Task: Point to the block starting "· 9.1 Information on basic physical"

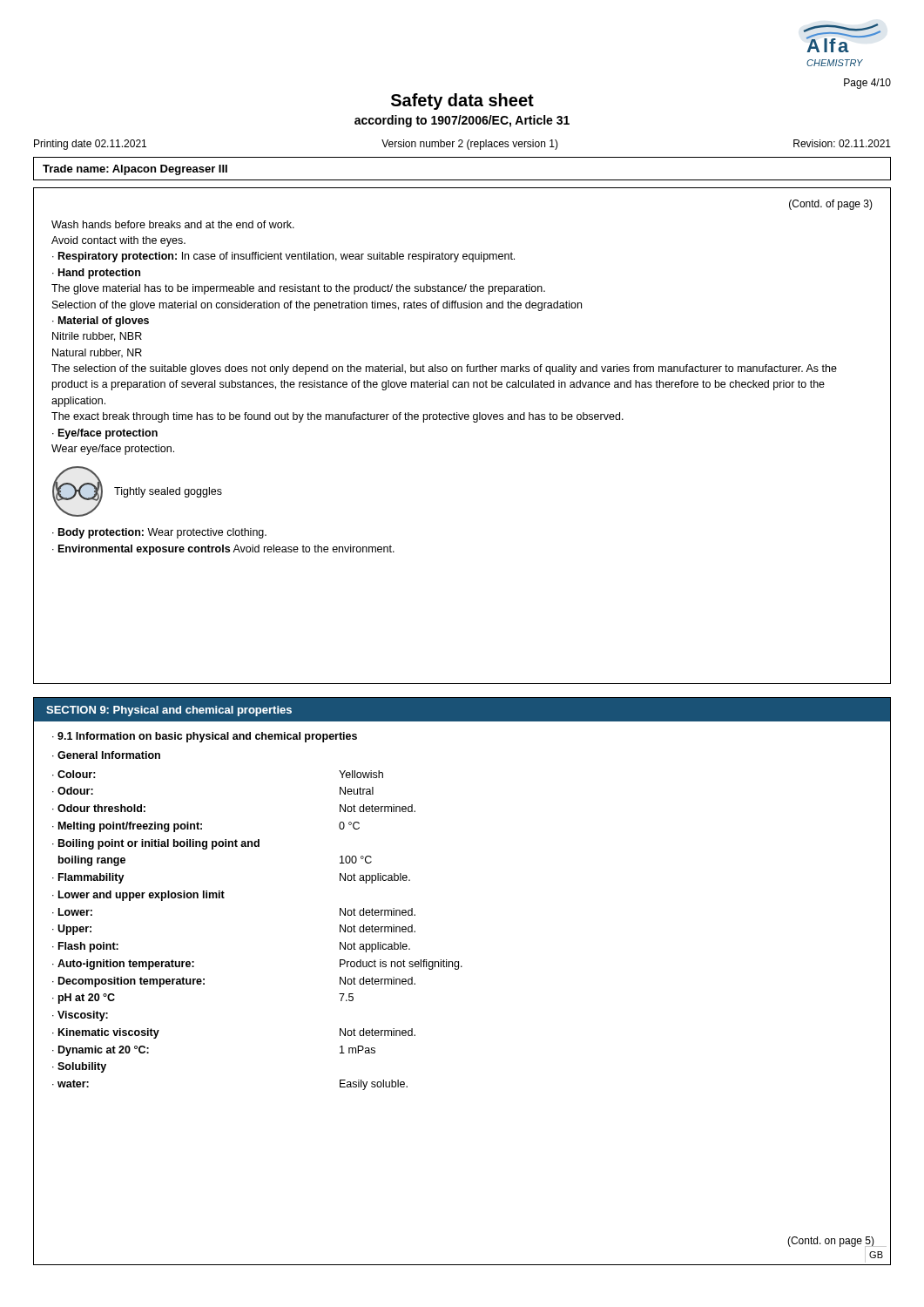Action: (205, 737)
